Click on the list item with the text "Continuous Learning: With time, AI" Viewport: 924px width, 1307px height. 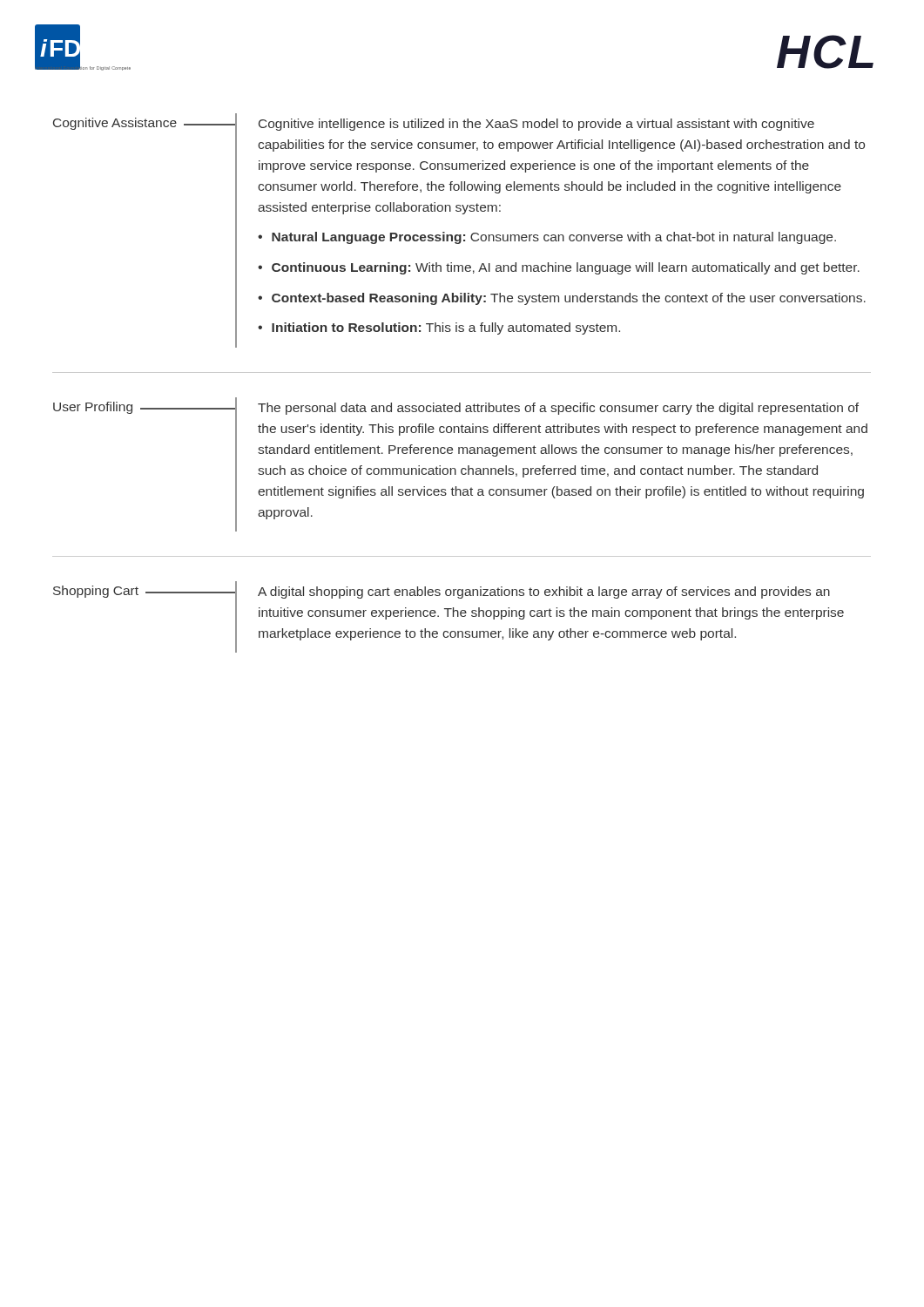point(566,267)
